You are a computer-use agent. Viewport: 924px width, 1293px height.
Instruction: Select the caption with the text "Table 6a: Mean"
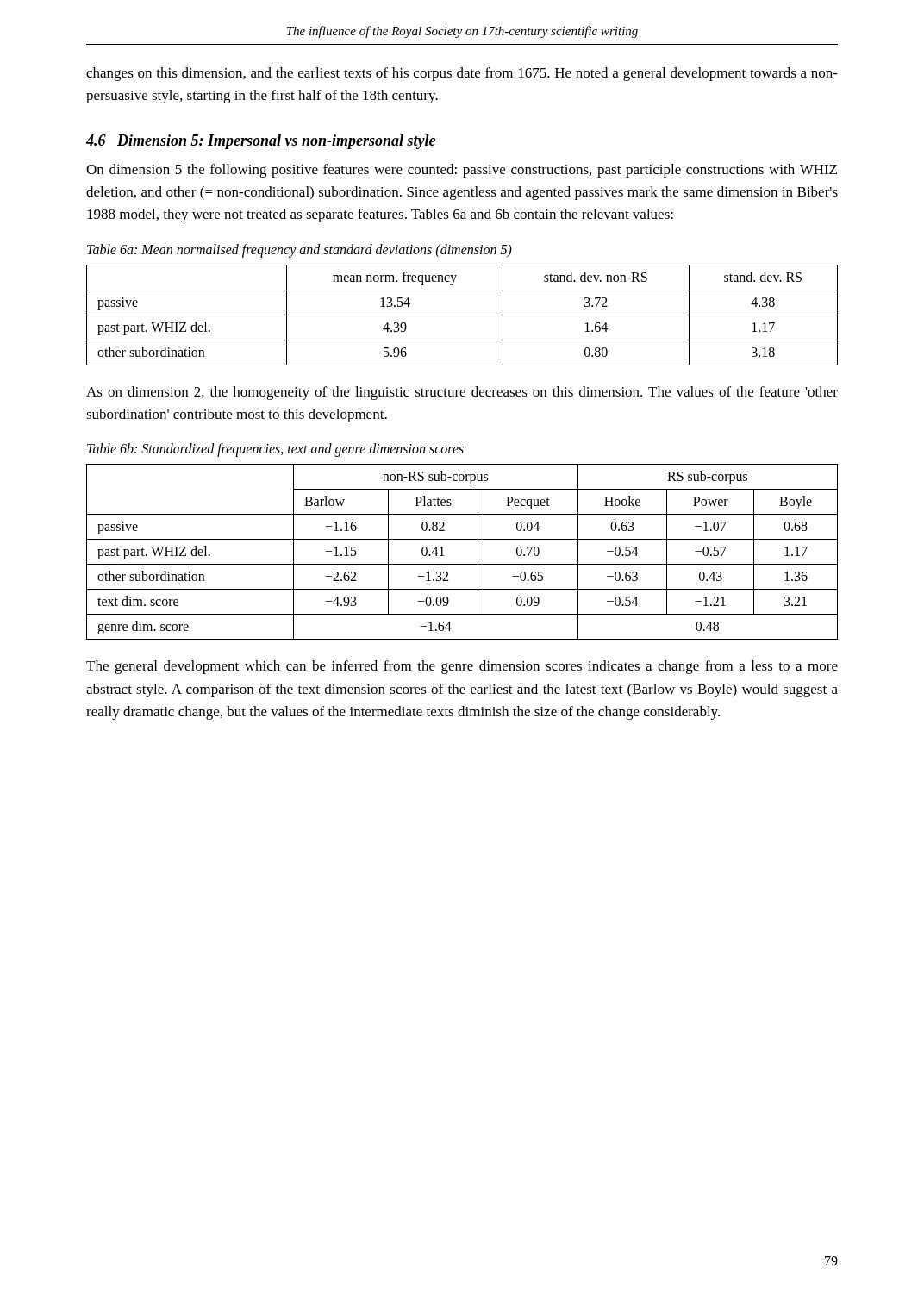(x=299, y=249)
